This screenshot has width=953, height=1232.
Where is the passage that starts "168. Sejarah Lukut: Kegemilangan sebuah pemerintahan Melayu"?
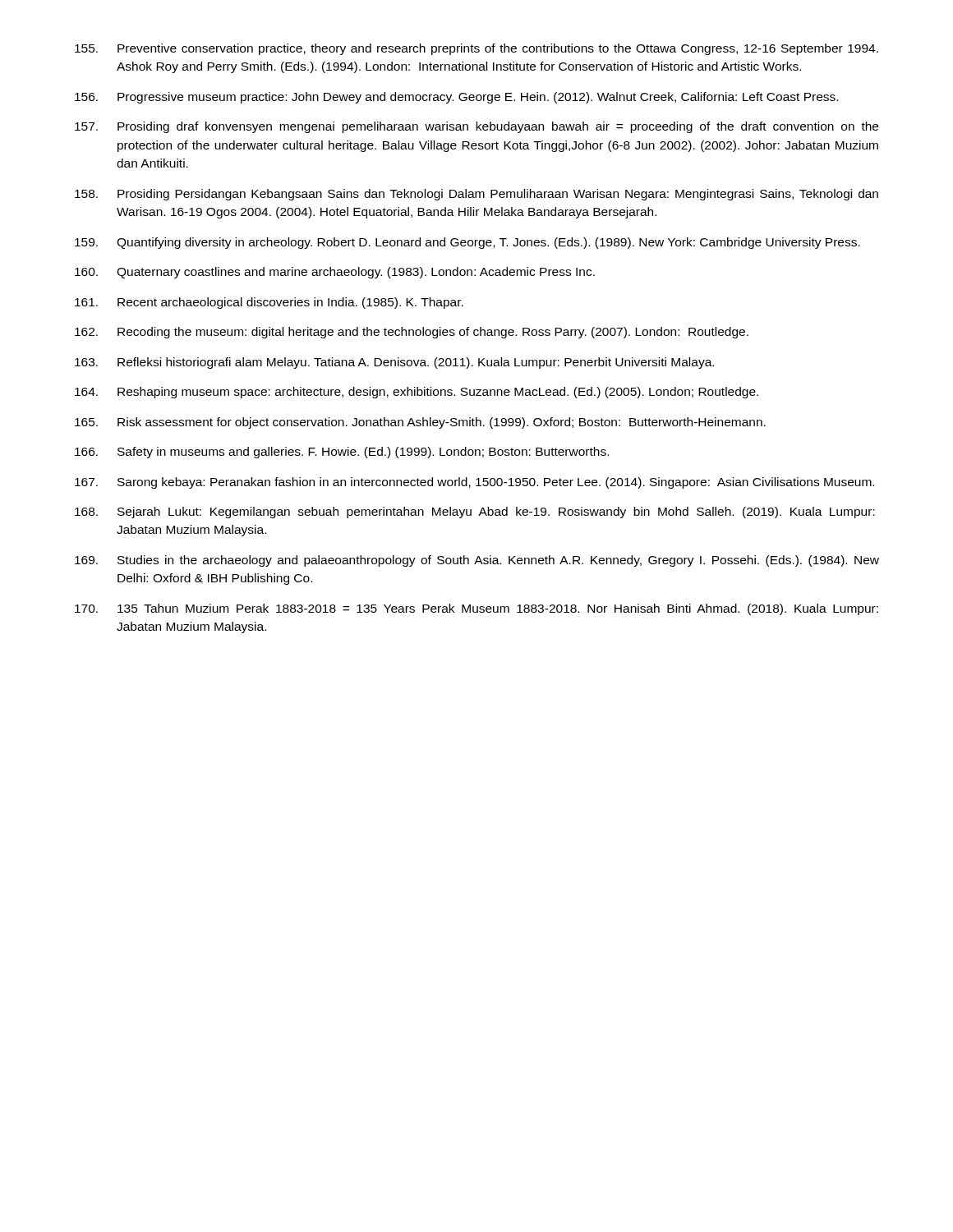(x=476, y=521)
